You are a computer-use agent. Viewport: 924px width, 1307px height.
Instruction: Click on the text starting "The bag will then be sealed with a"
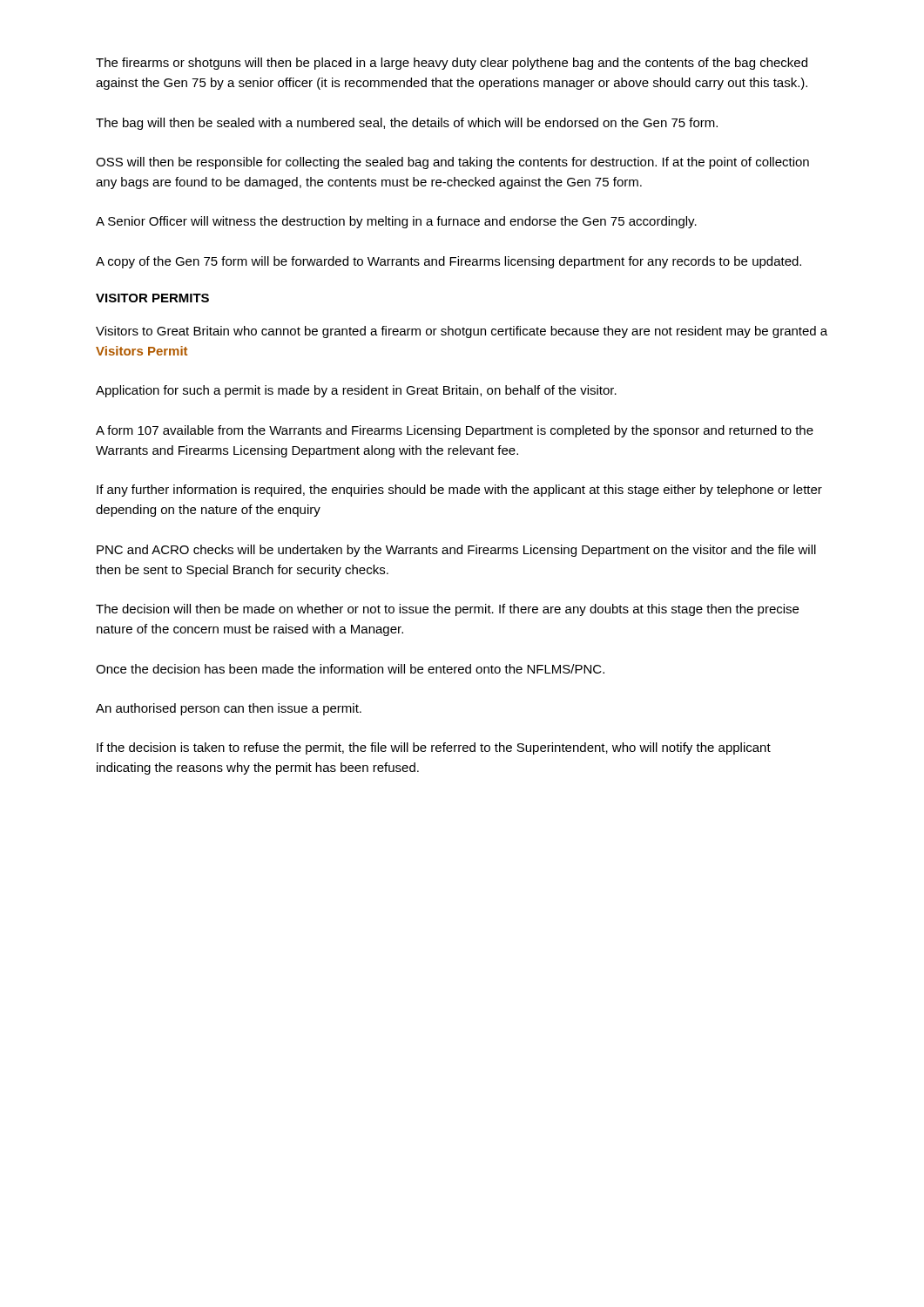point(407,122)
